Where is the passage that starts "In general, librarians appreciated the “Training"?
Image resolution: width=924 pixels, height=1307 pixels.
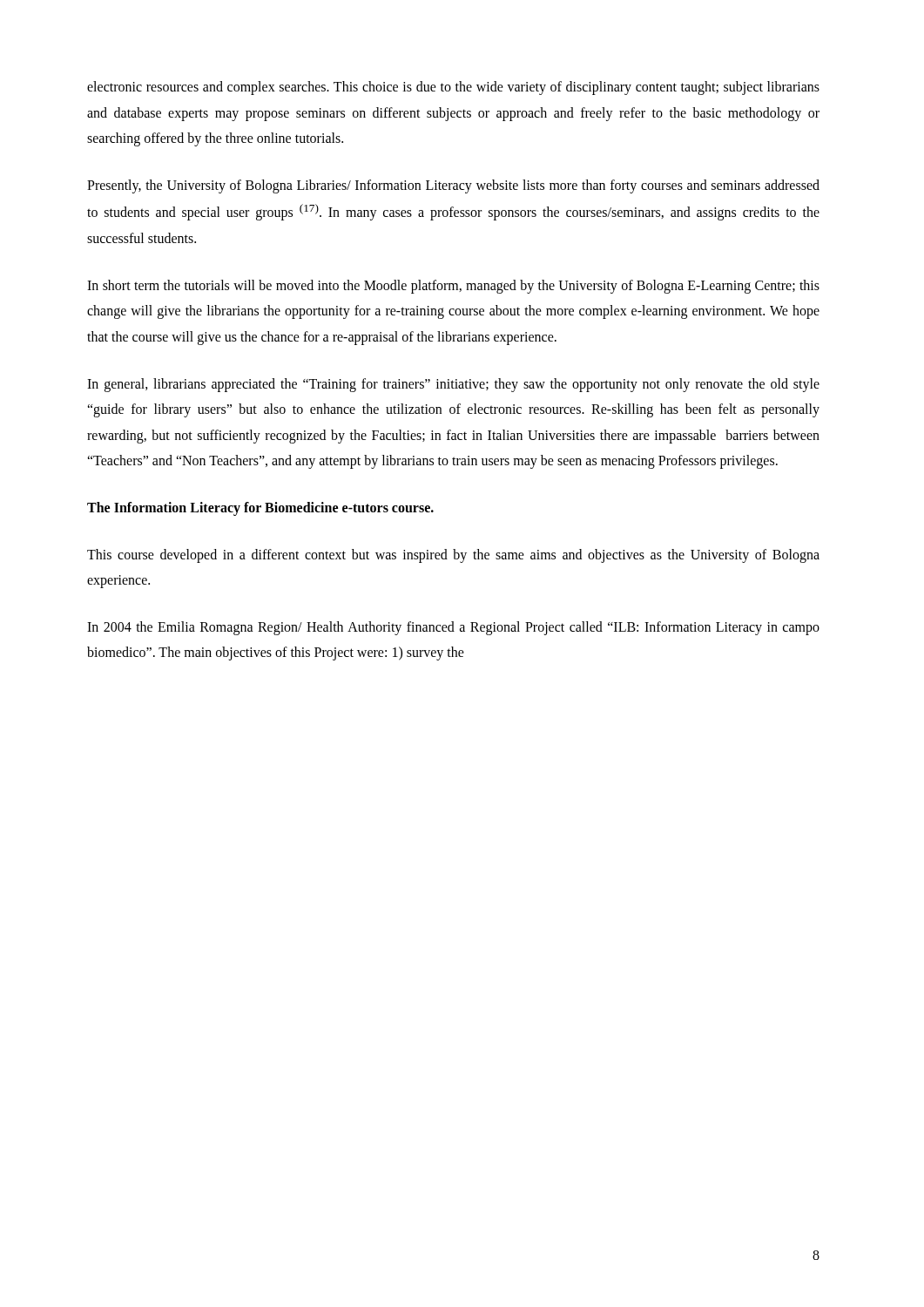(x=453, y=422)
